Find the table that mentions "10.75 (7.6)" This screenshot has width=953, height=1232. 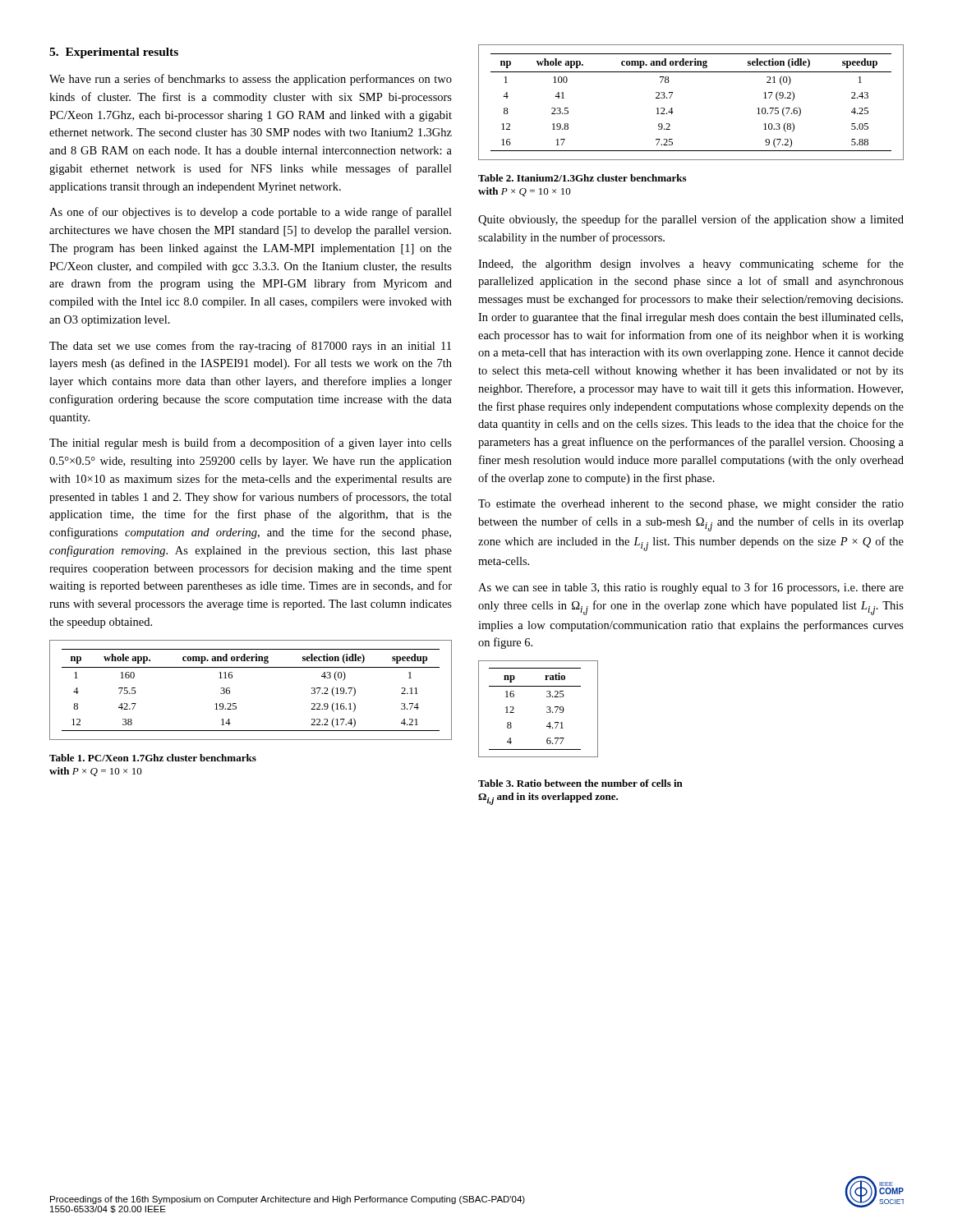click(691, 102)
